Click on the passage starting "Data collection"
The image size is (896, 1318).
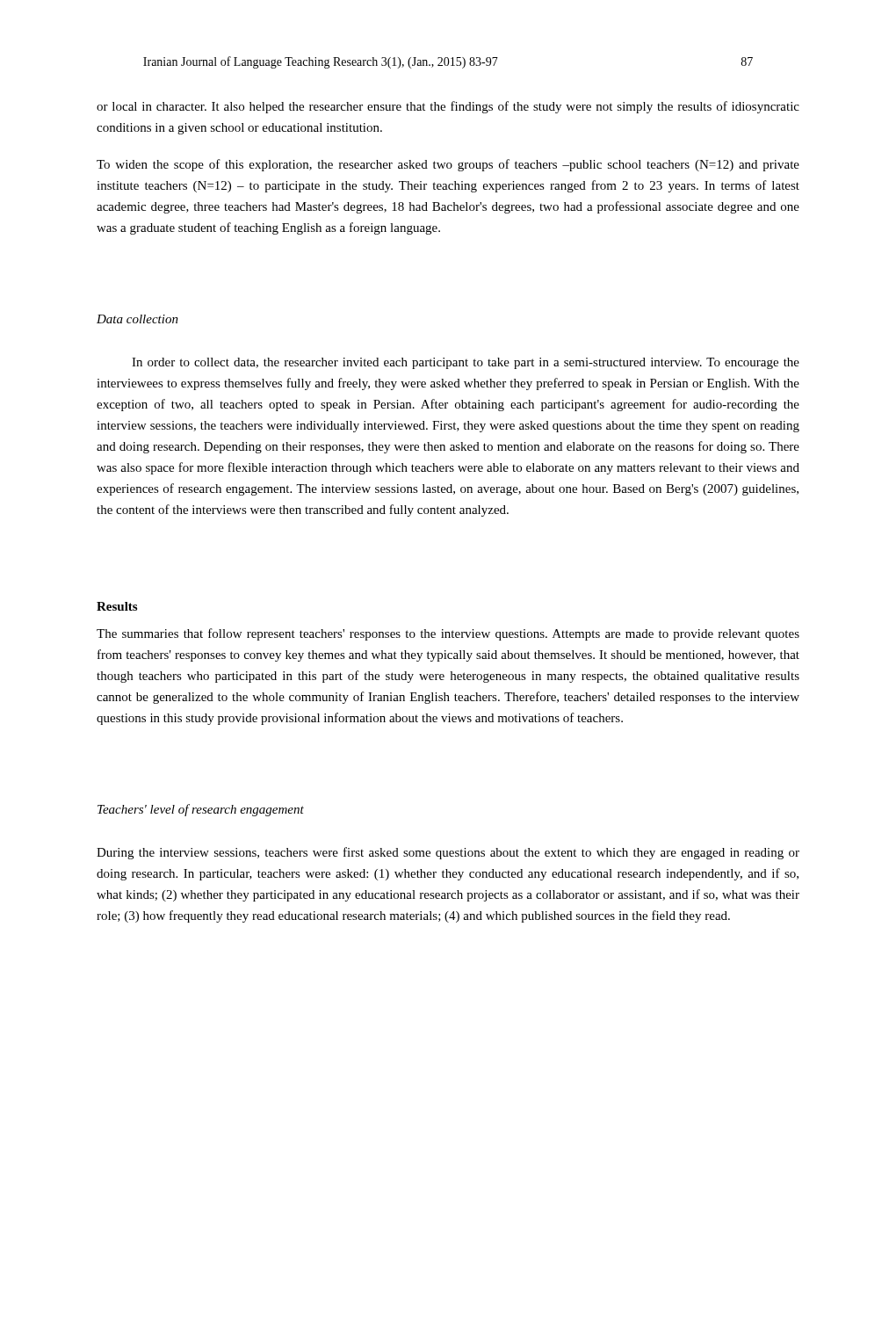pyautogui.click(x=137, y=319)
